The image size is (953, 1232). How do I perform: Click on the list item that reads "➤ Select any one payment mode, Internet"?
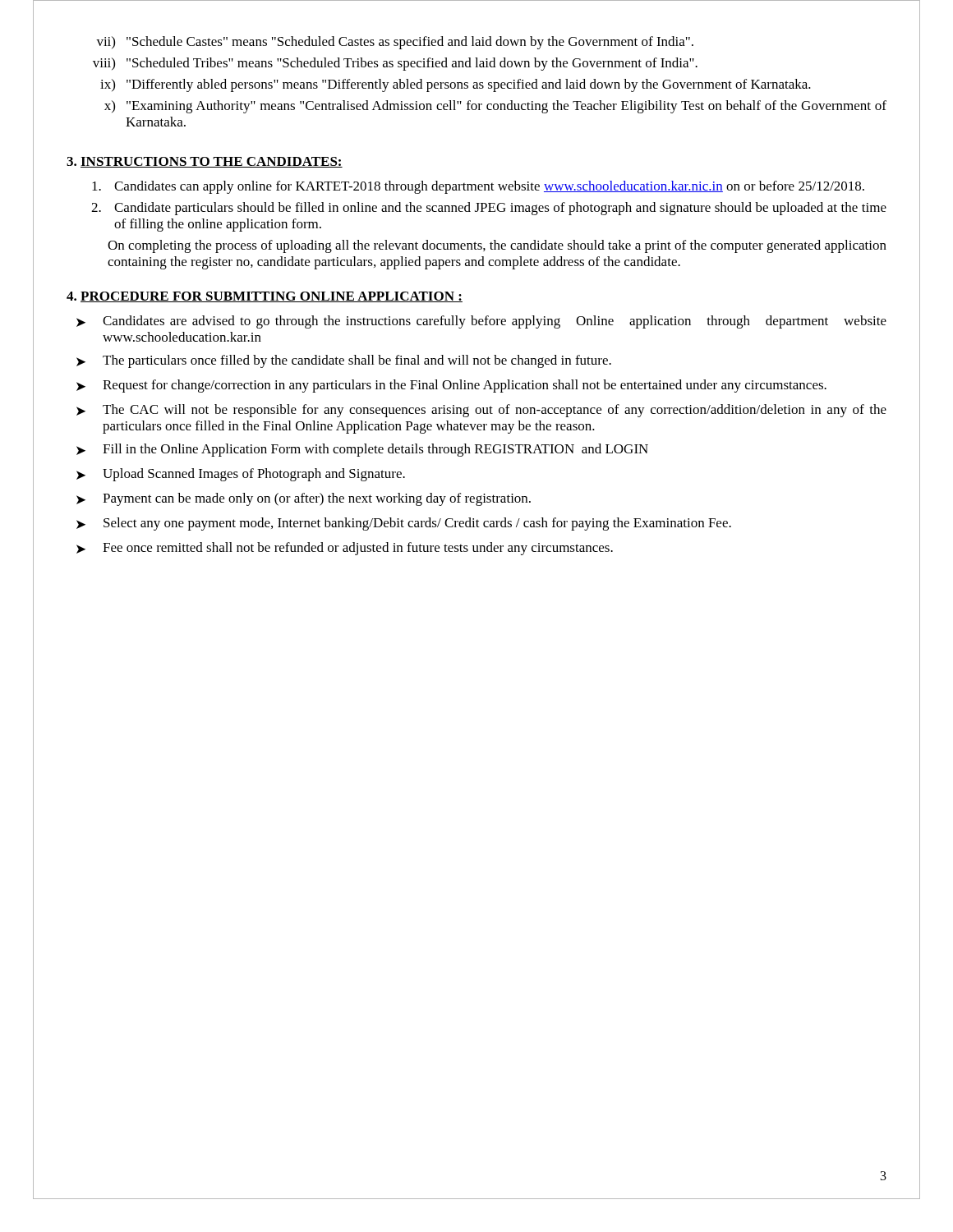pyautogui.click(x=481, y=524)
